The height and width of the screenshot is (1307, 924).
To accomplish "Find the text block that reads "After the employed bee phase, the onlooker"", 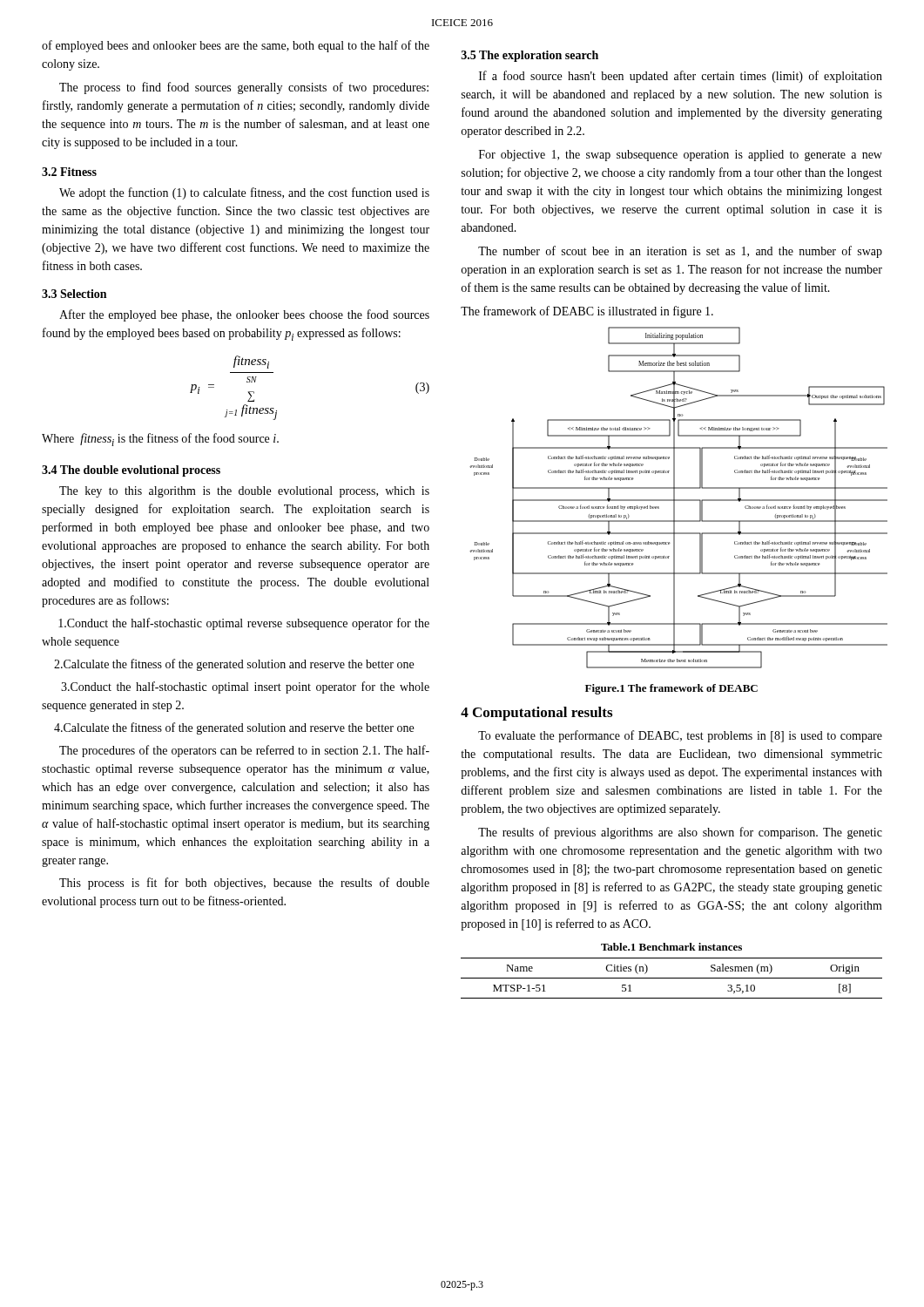I will (236, 326).
